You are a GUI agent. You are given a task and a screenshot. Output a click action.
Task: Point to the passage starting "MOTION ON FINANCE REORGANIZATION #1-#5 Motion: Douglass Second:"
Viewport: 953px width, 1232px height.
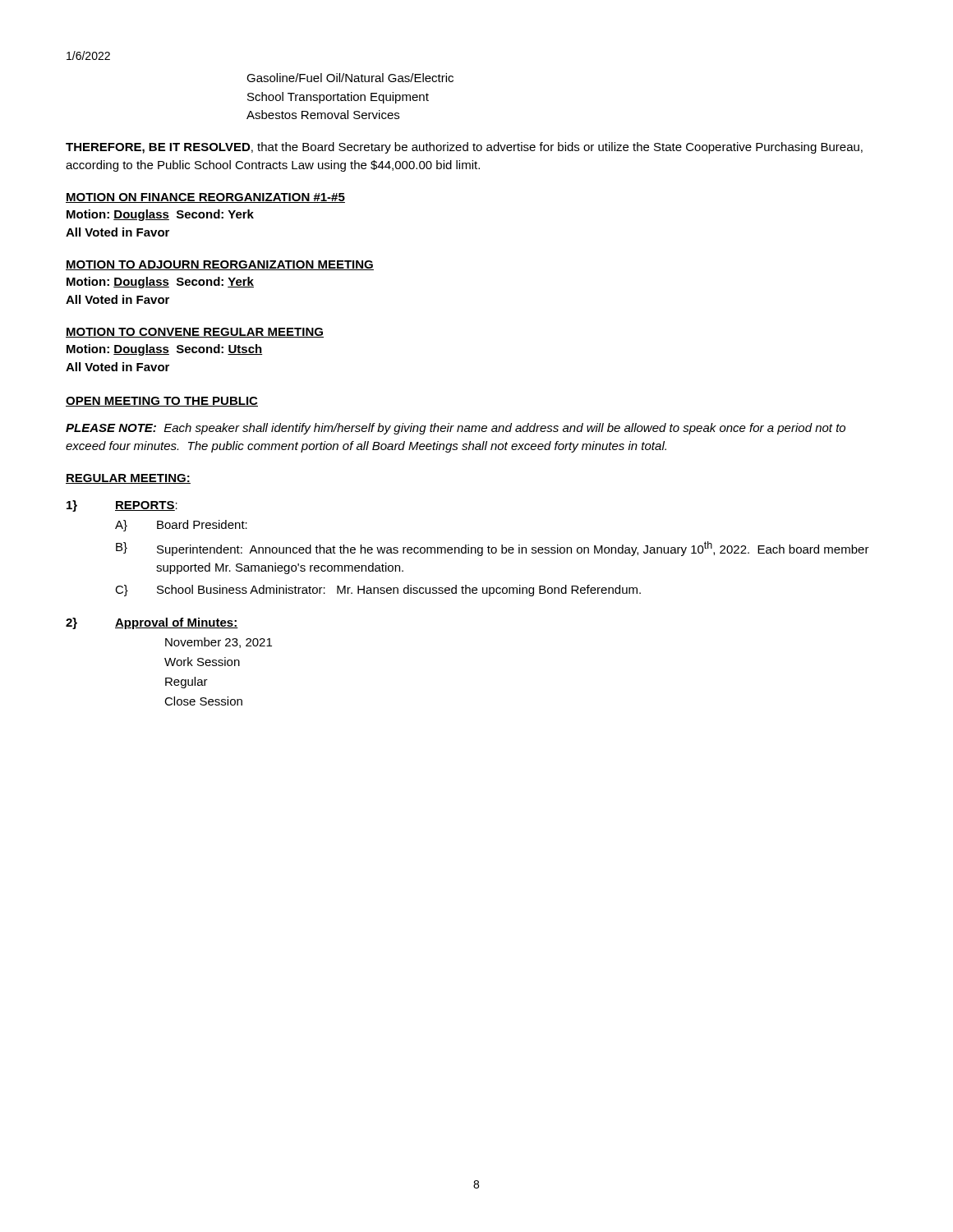[205, 198]
